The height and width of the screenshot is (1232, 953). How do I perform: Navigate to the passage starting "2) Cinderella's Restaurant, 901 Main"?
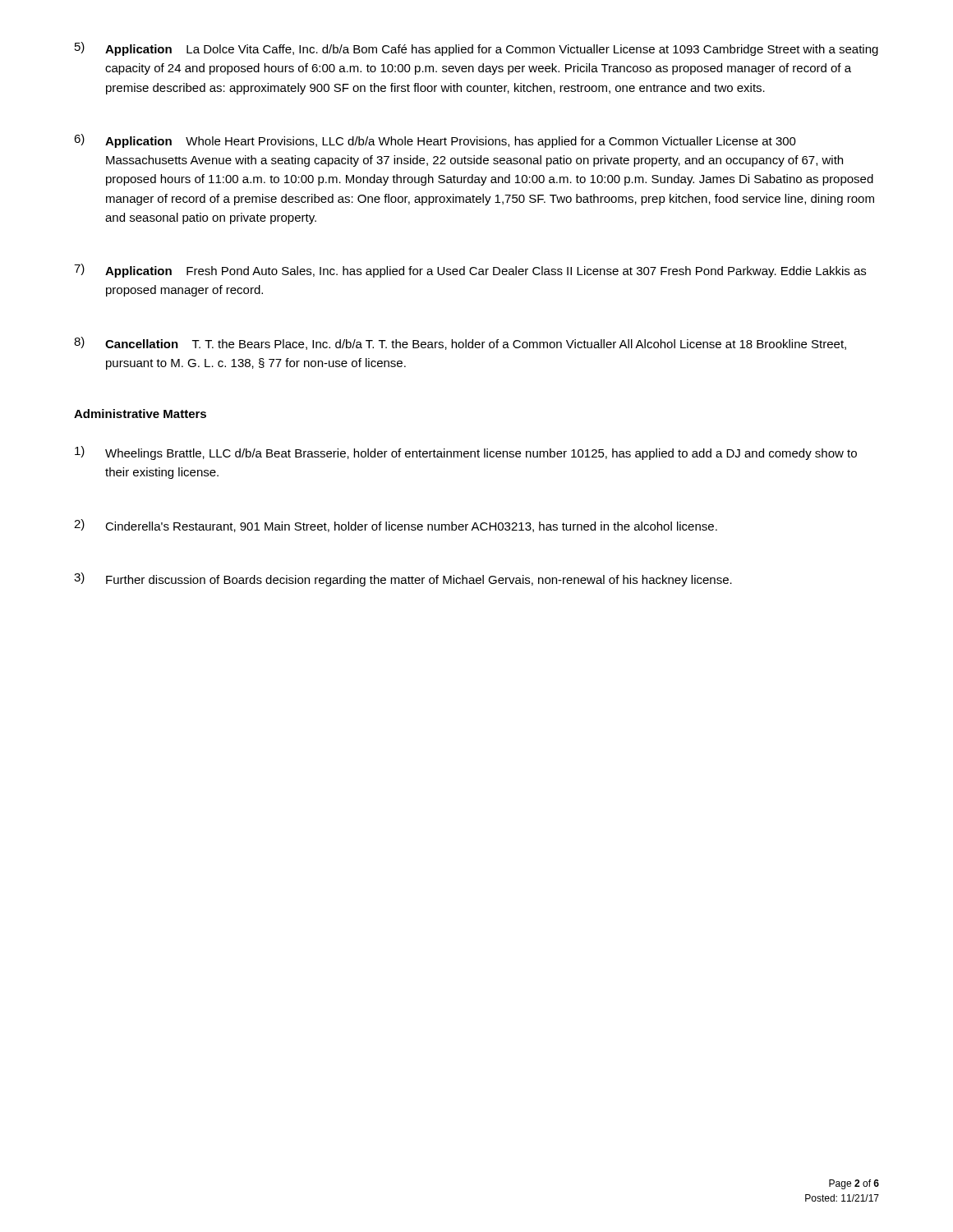coord(476,526)
